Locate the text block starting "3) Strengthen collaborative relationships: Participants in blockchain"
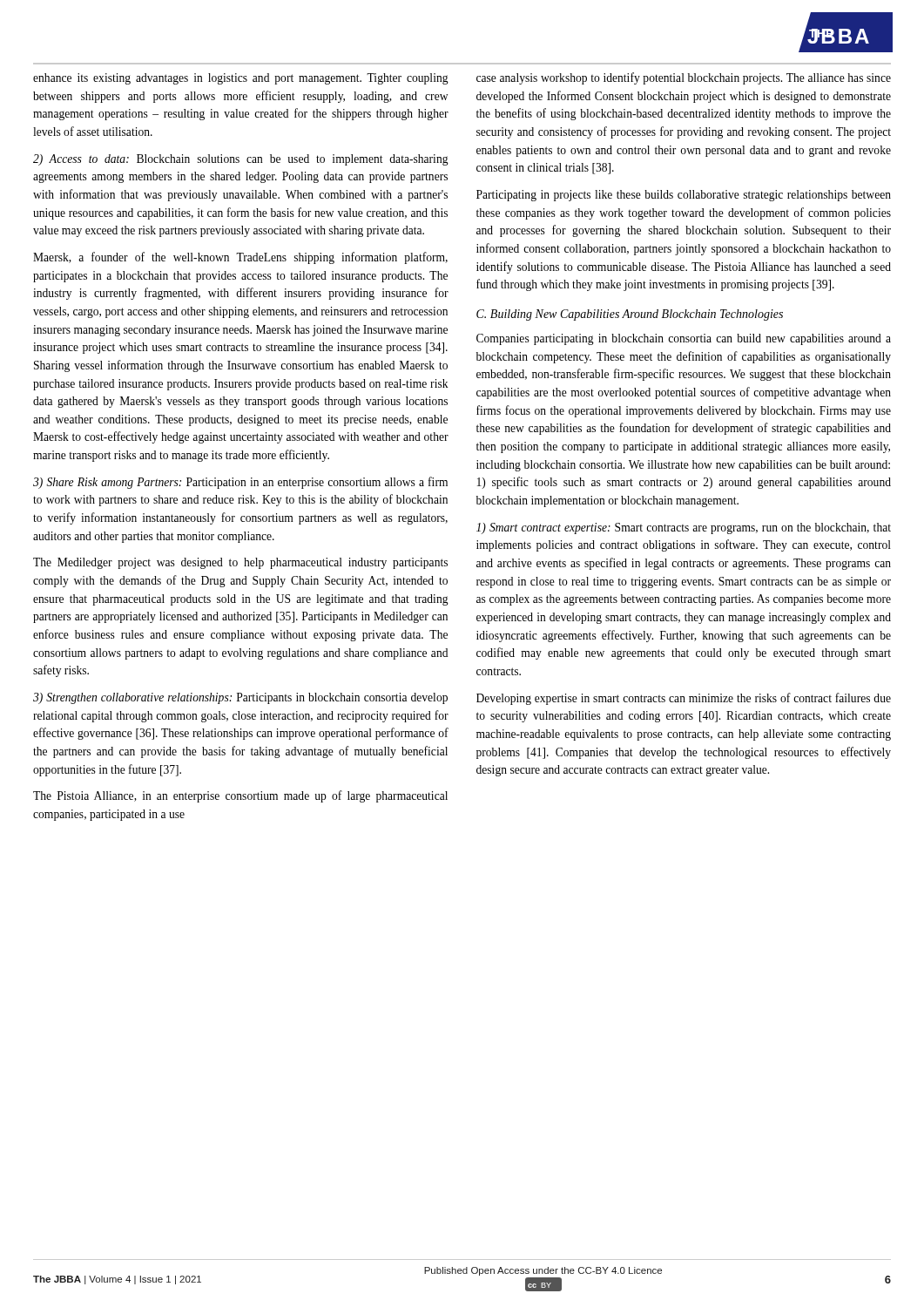The height and width of the screenshot is (1307, 924). coord(241,734)
